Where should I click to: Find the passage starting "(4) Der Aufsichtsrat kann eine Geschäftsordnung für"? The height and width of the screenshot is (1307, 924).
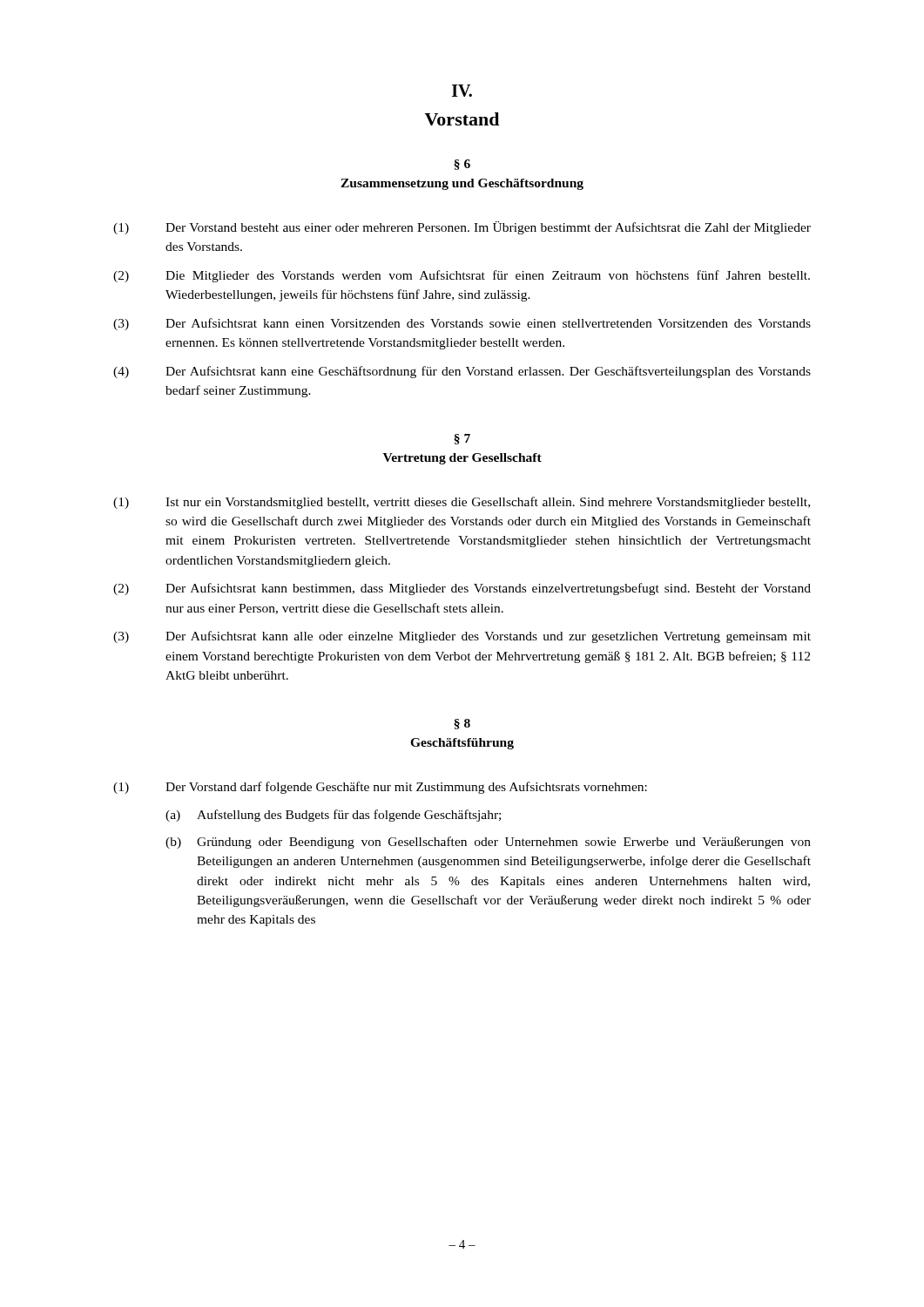[x=462, y=381]
